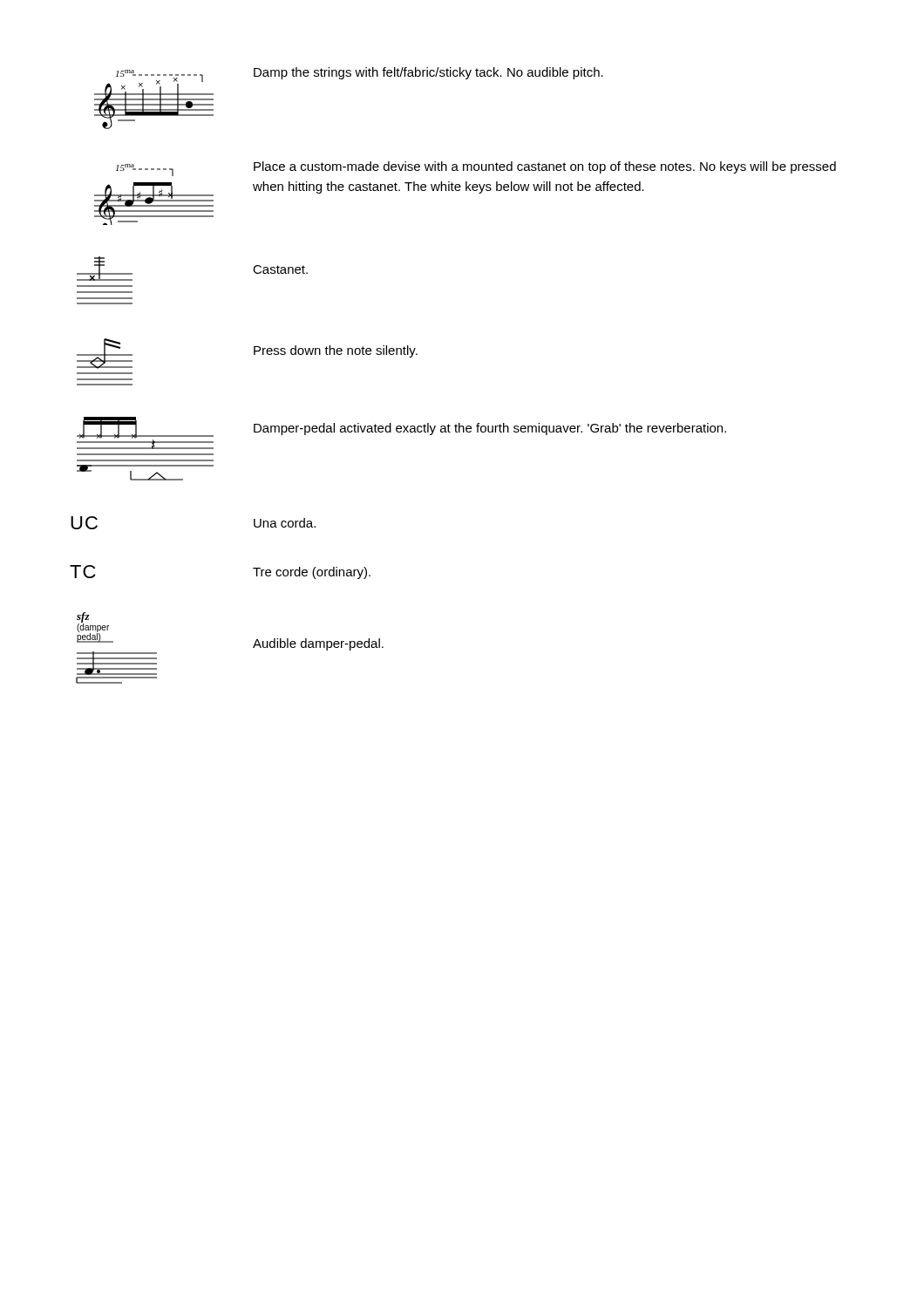Find the text block starting "Tre corde (ordinary)."
The height and width of the screenshot is (1308, 924).
pyautogui.click(x=312, y=572)
